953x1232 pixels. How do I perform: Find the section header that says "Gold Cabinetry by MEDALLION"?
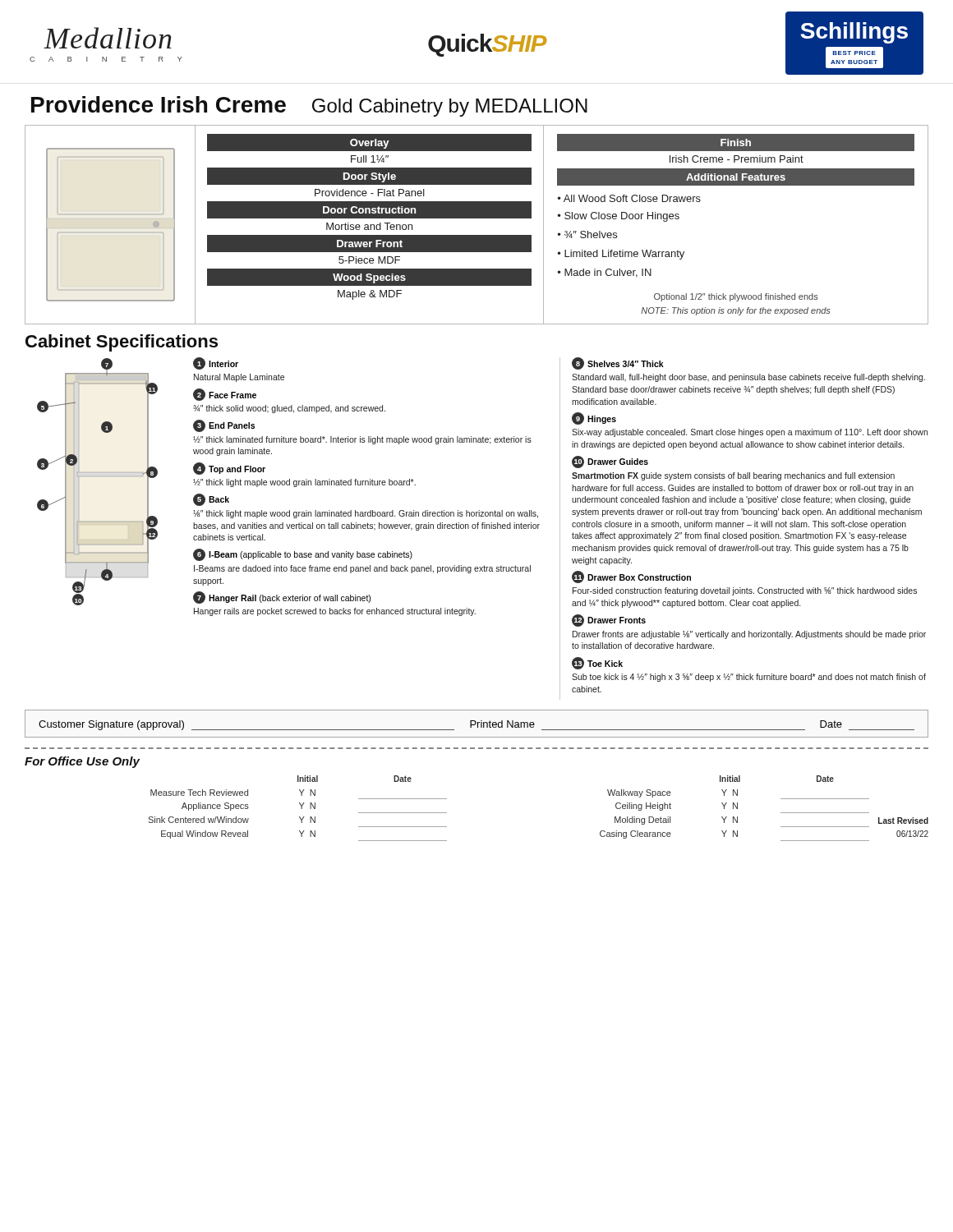(450, 106)
